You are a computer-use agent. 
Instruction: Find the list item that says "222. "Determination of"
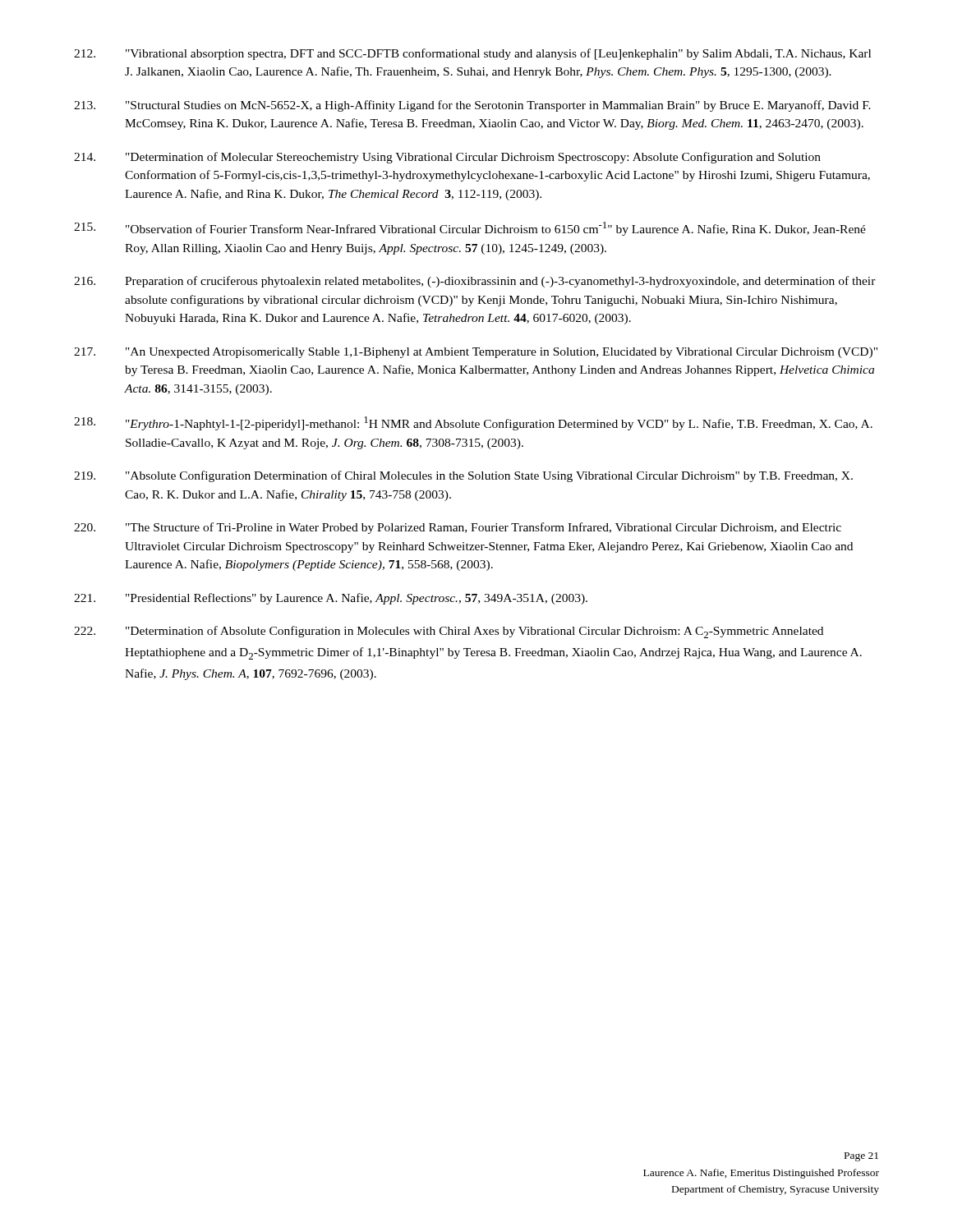476,652
